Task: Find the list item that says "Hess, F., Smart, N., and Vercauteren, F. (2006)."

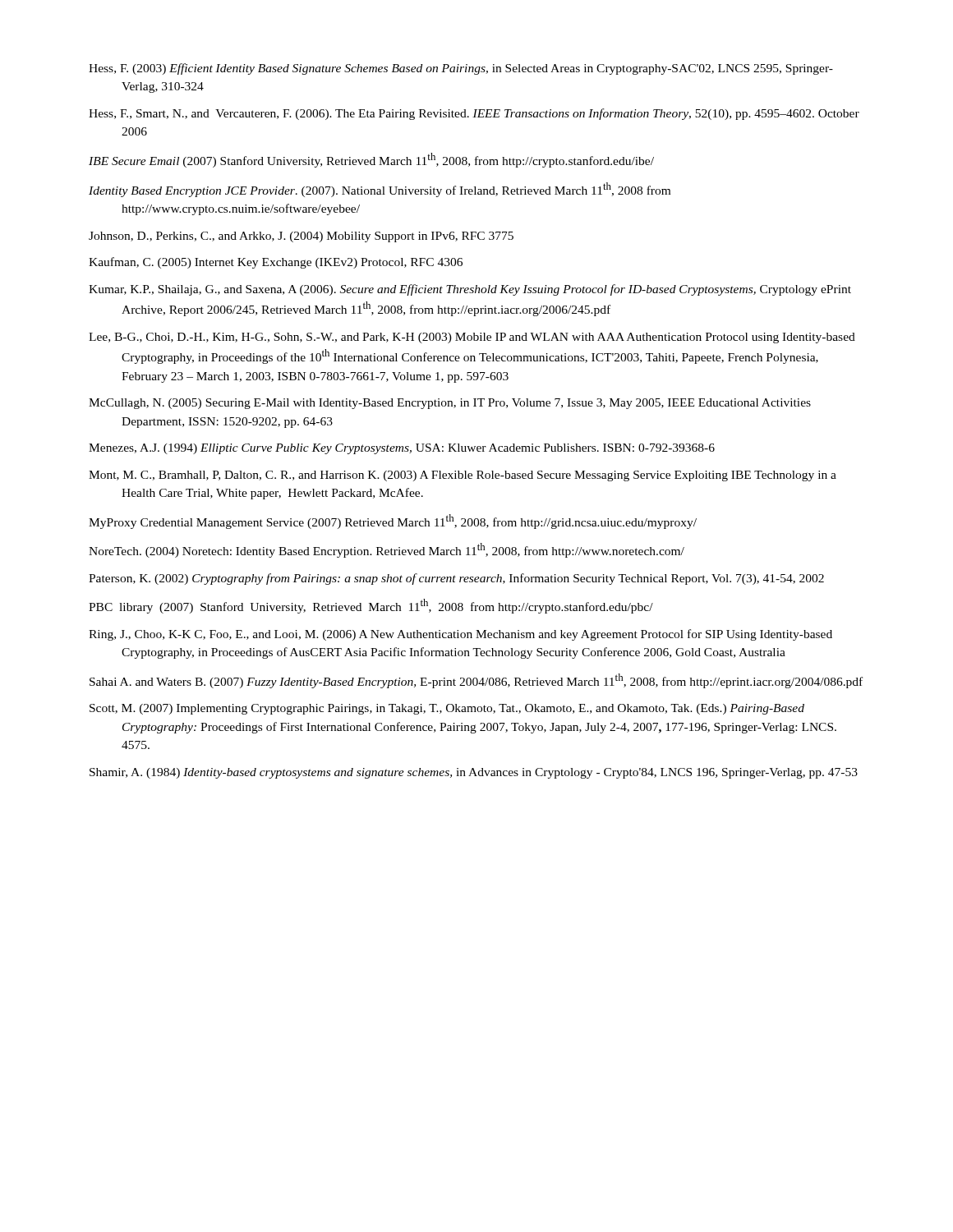Action: point(474,122)
